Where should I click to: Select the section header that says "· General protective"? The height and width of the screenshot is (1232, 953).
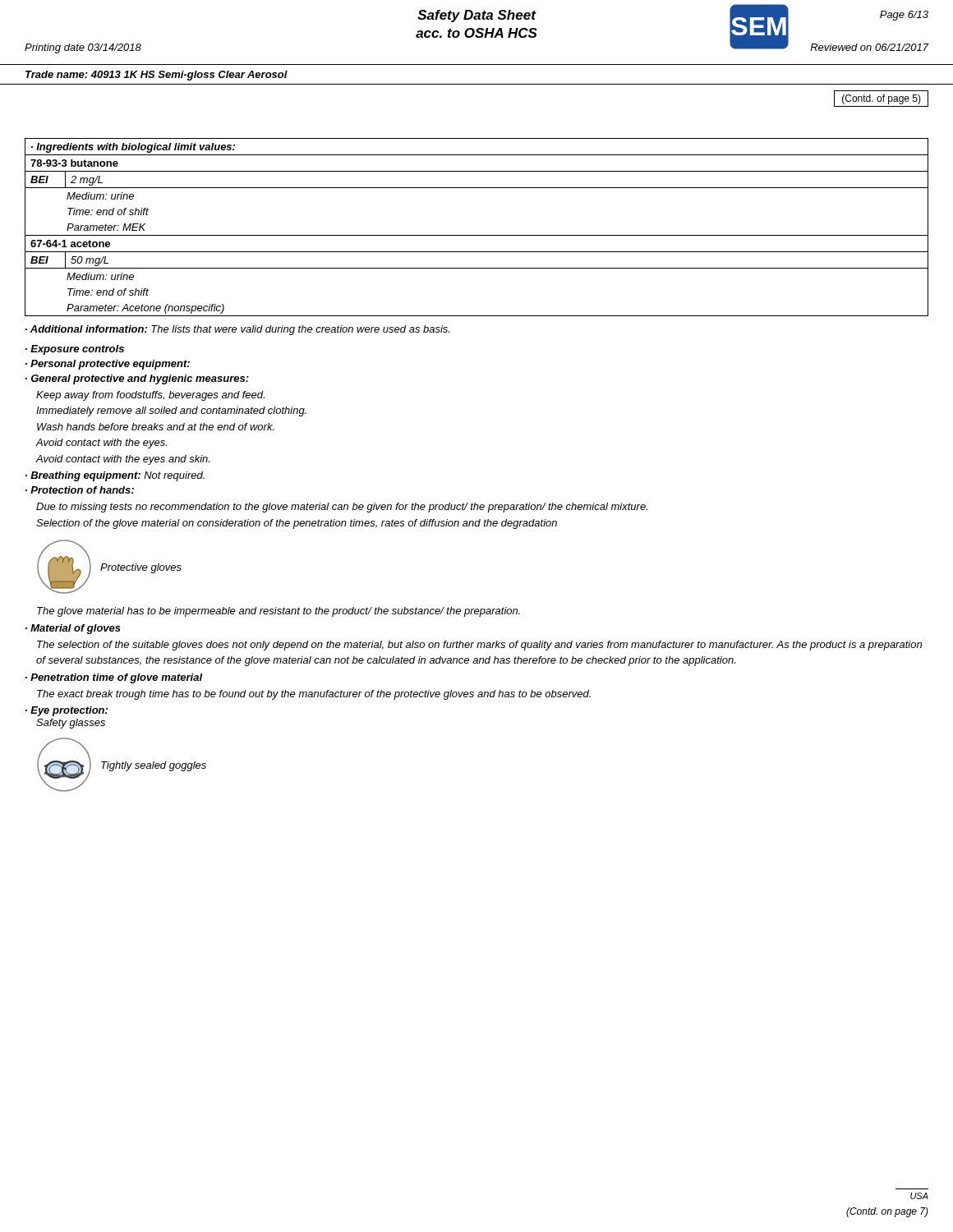pos(137,378)
